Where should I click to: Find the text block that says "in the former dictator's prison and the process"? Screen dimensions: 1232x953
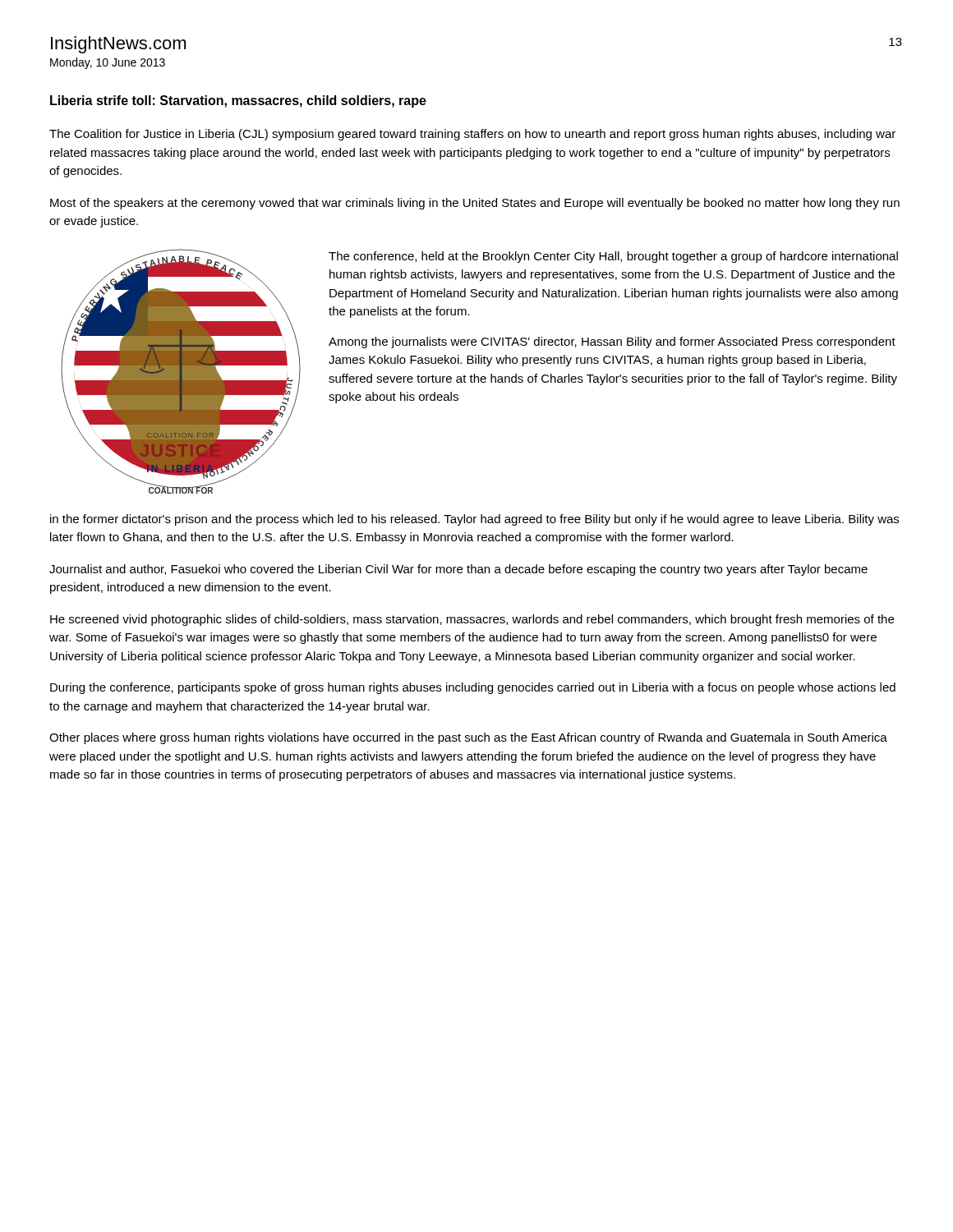(x=476, y=528)
